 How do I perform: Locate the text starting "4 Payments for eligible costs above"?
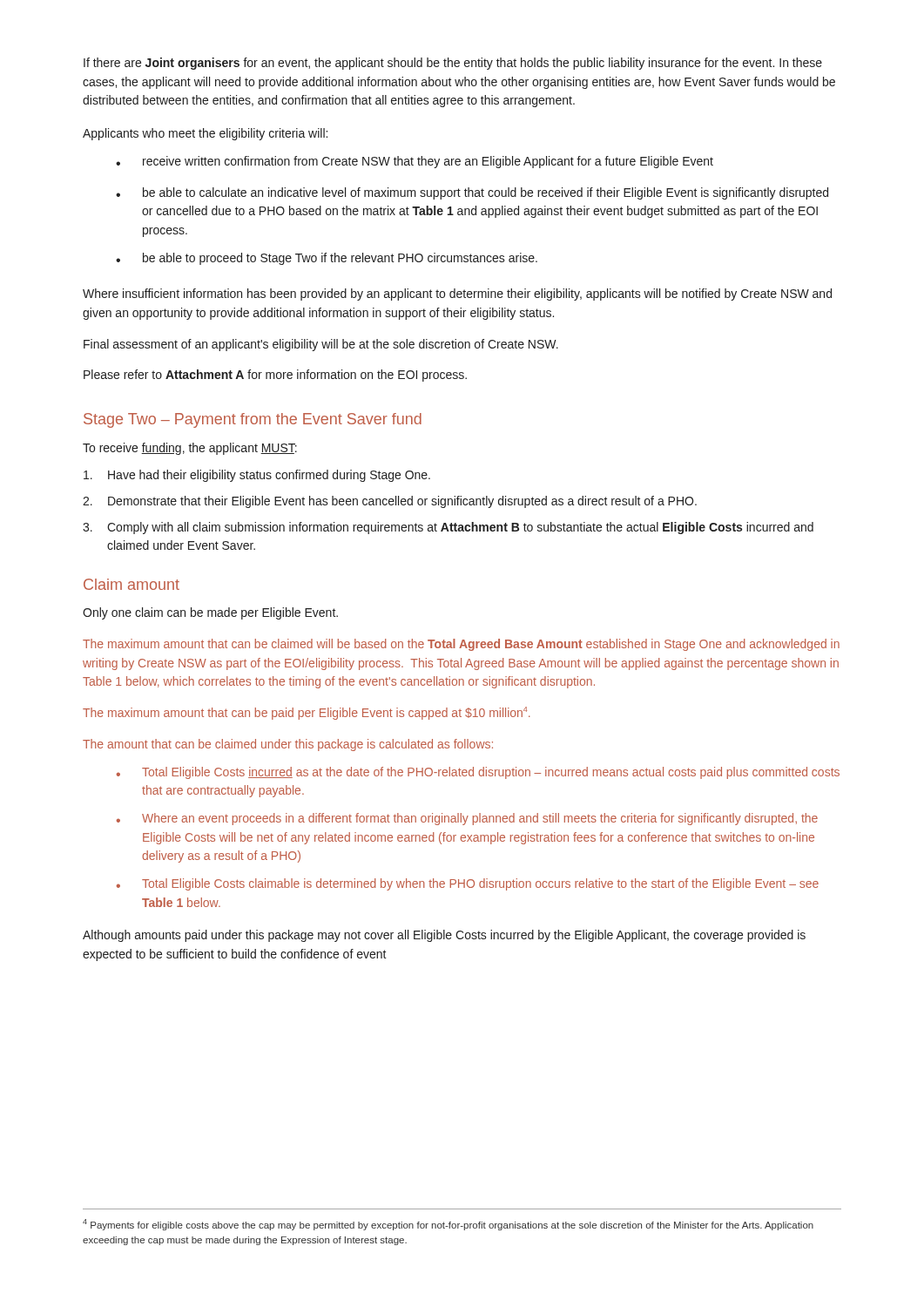click(x=448, y=1231)
